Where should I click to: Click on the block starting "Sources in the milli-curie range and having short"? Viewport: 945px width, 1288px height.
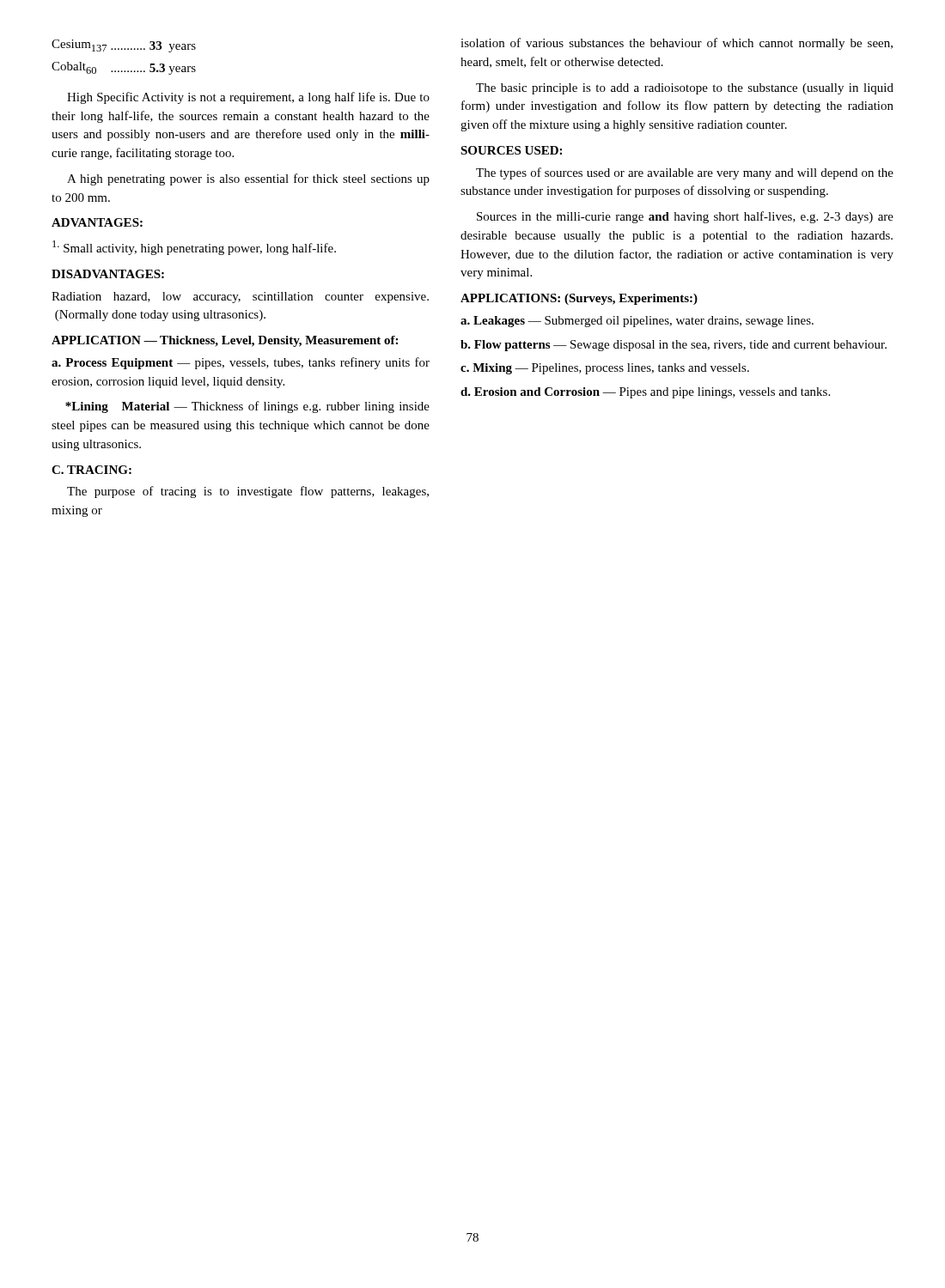tap(677, 245)
